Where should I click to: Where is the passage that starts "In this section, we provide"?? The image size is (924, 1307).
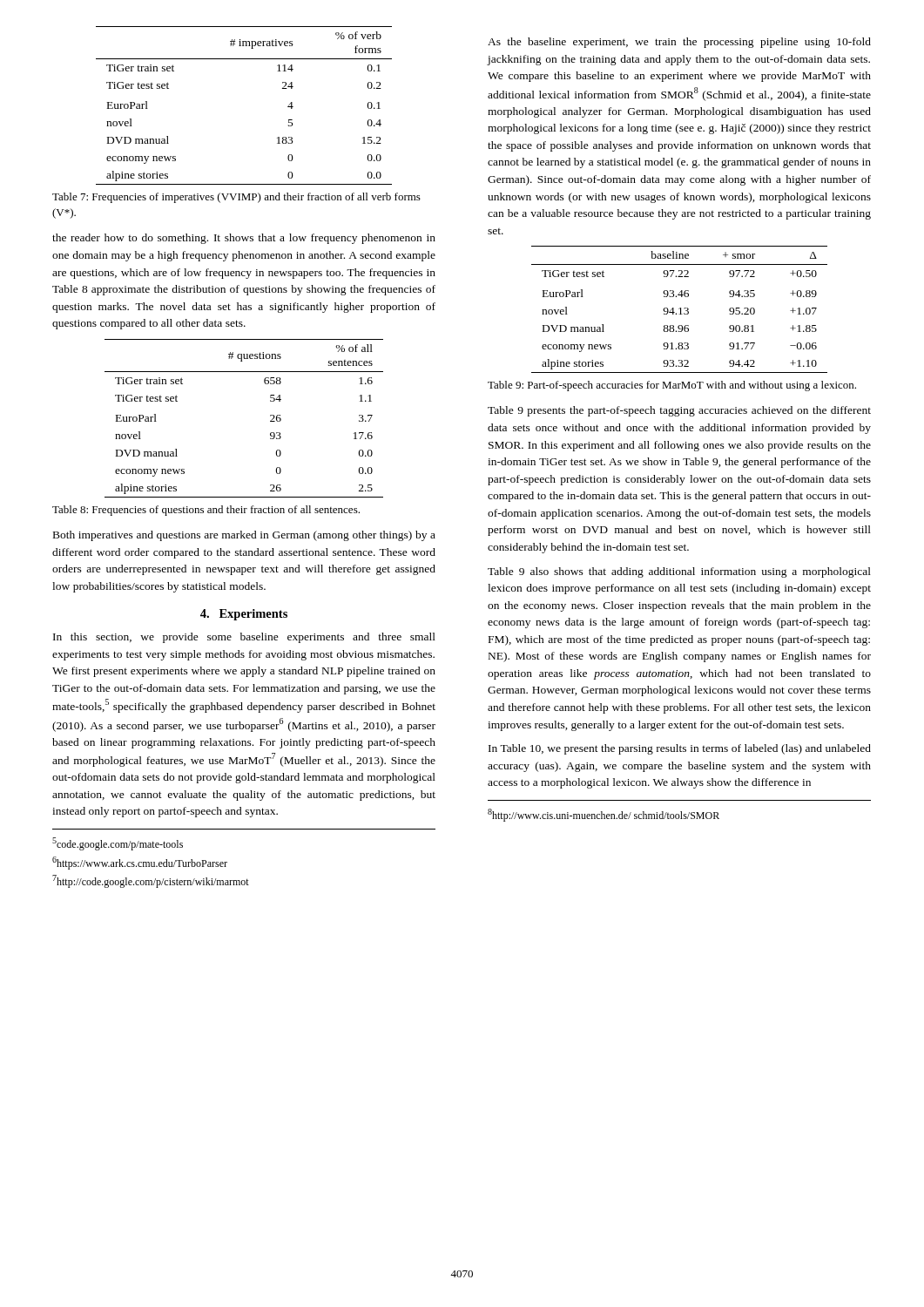(x=244, y=724)
